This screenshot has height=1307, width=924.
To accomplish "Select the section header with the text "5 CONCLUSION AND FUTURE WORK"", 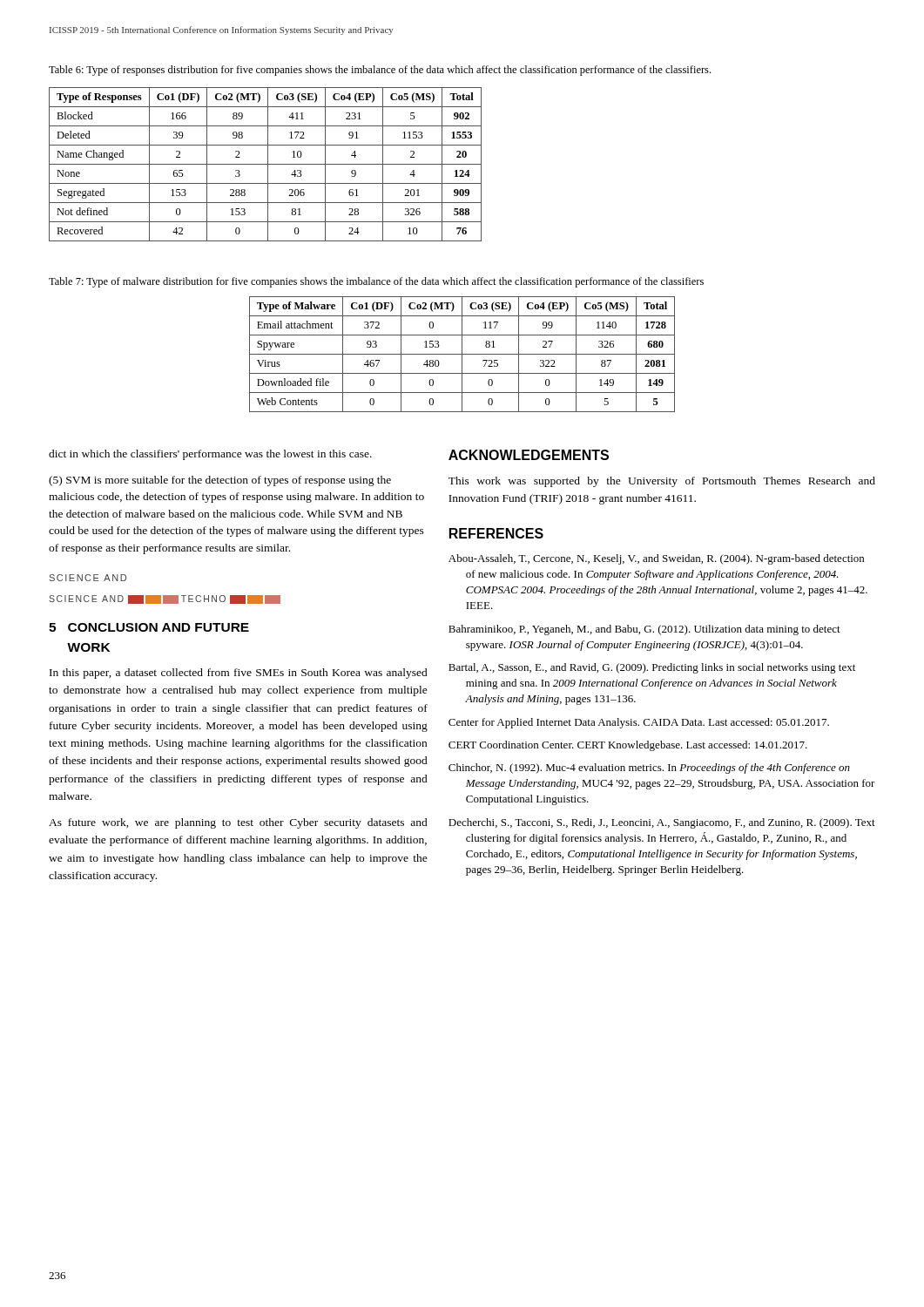I will coord(149,637).
